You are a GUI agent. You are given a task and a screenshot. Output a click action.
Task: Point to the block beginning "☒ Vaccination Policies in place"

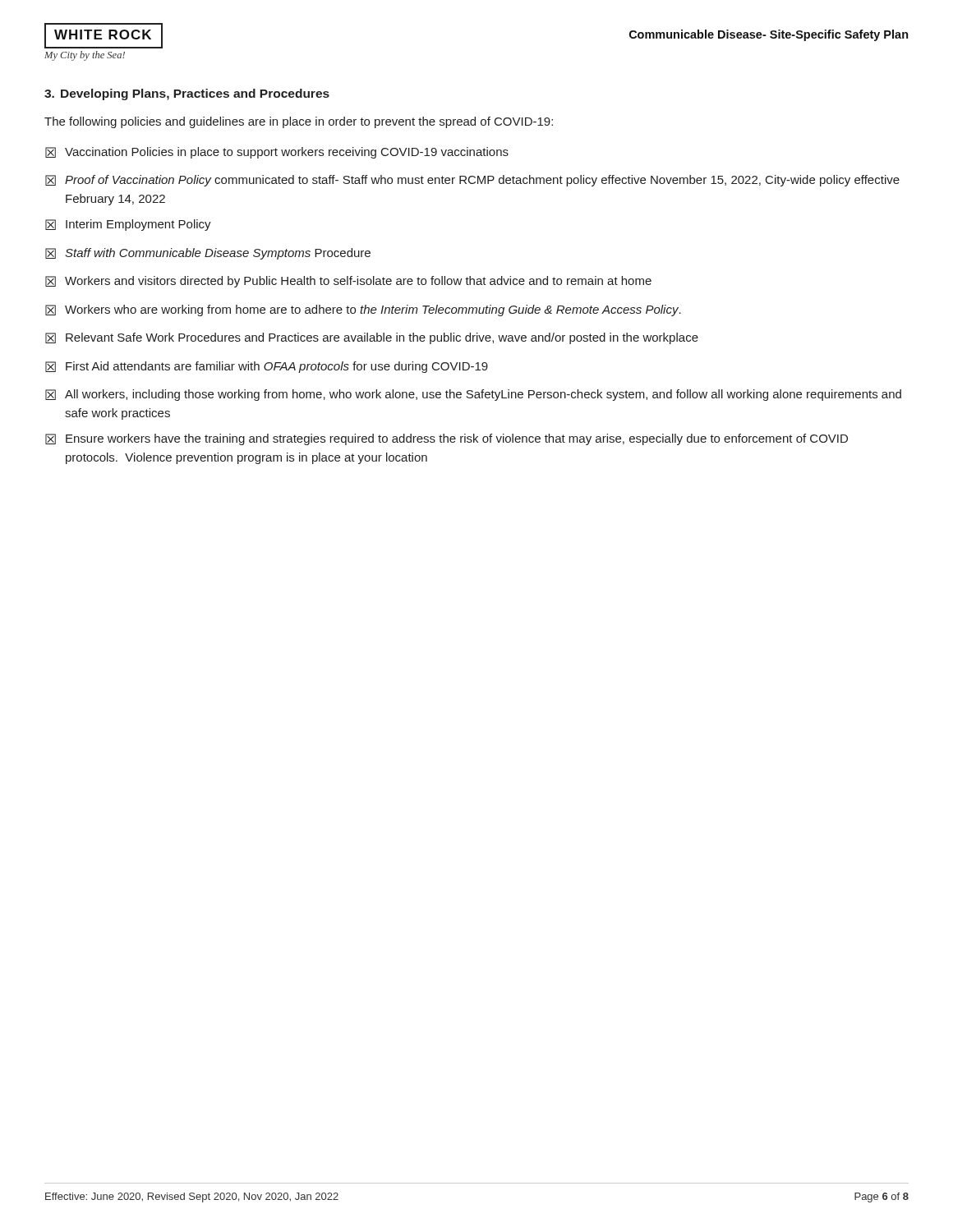pyautogui.click(x=476, y=153)
